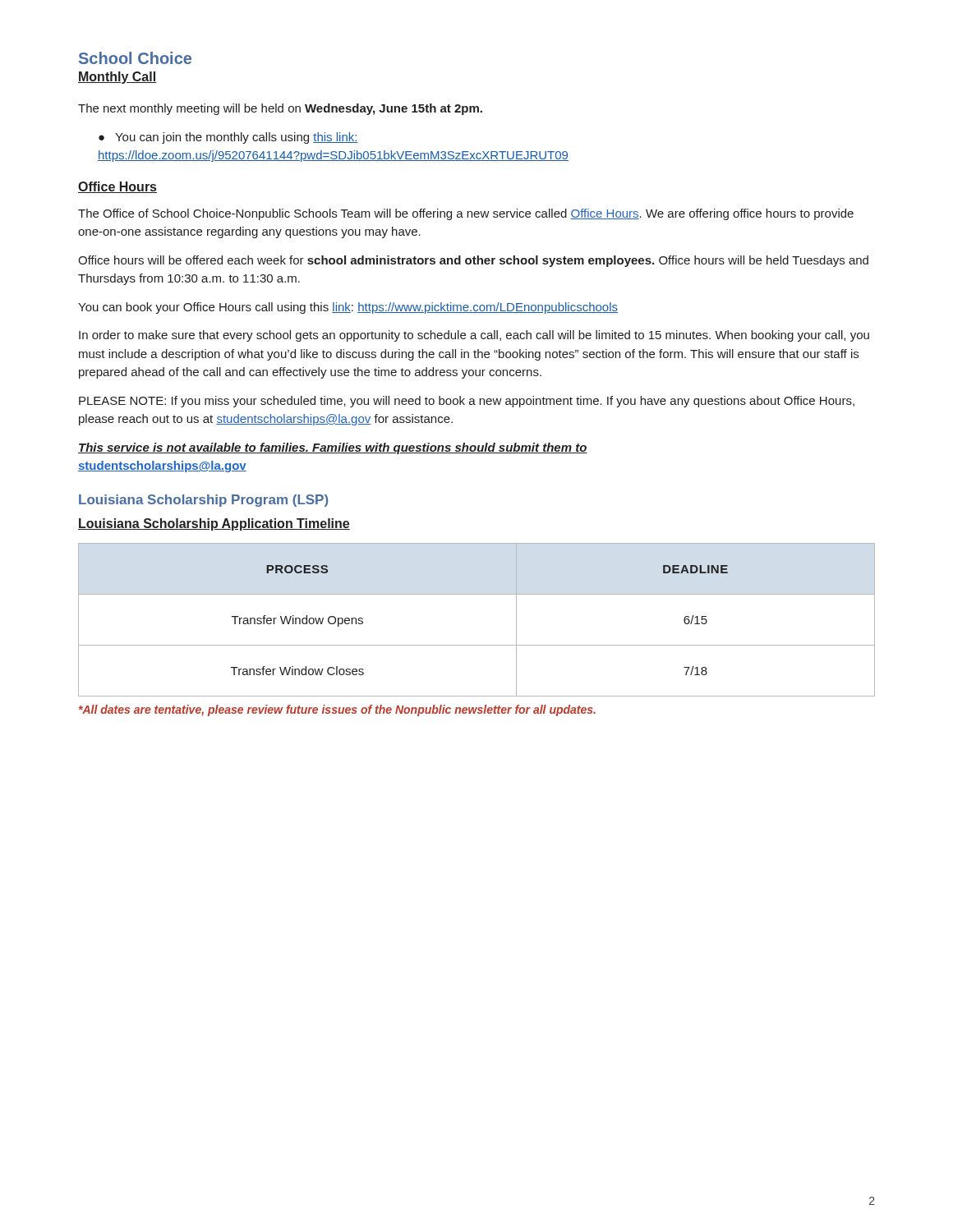Image resolution: width=953 pixels, height=1232 pixels.
Task: Click on the text block containing "In order to make sure"
Action: coord(474,353)
